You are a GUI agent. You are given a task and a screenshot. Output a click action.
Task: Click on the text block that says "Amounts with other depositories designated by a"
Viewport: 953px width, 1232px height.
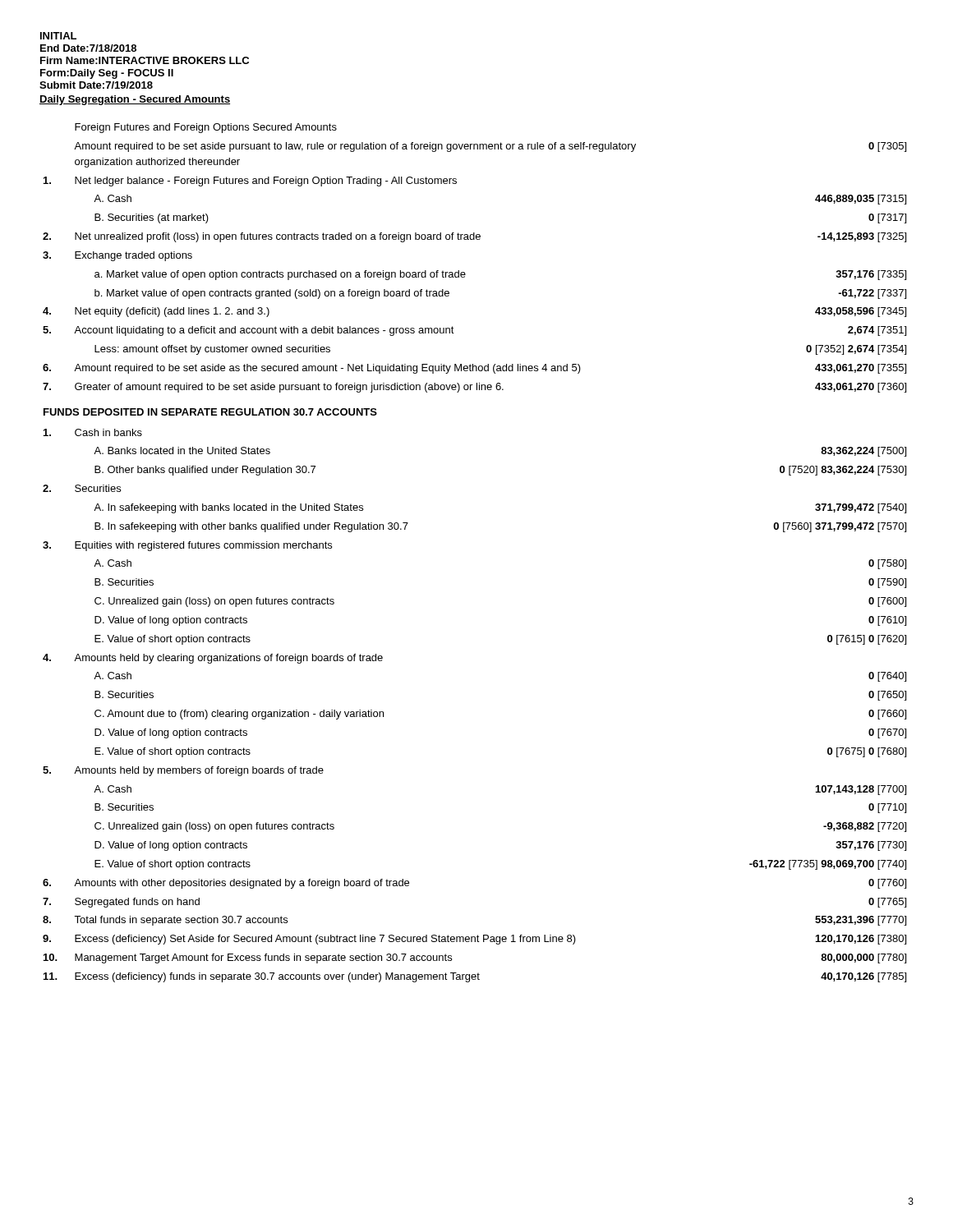244,883
